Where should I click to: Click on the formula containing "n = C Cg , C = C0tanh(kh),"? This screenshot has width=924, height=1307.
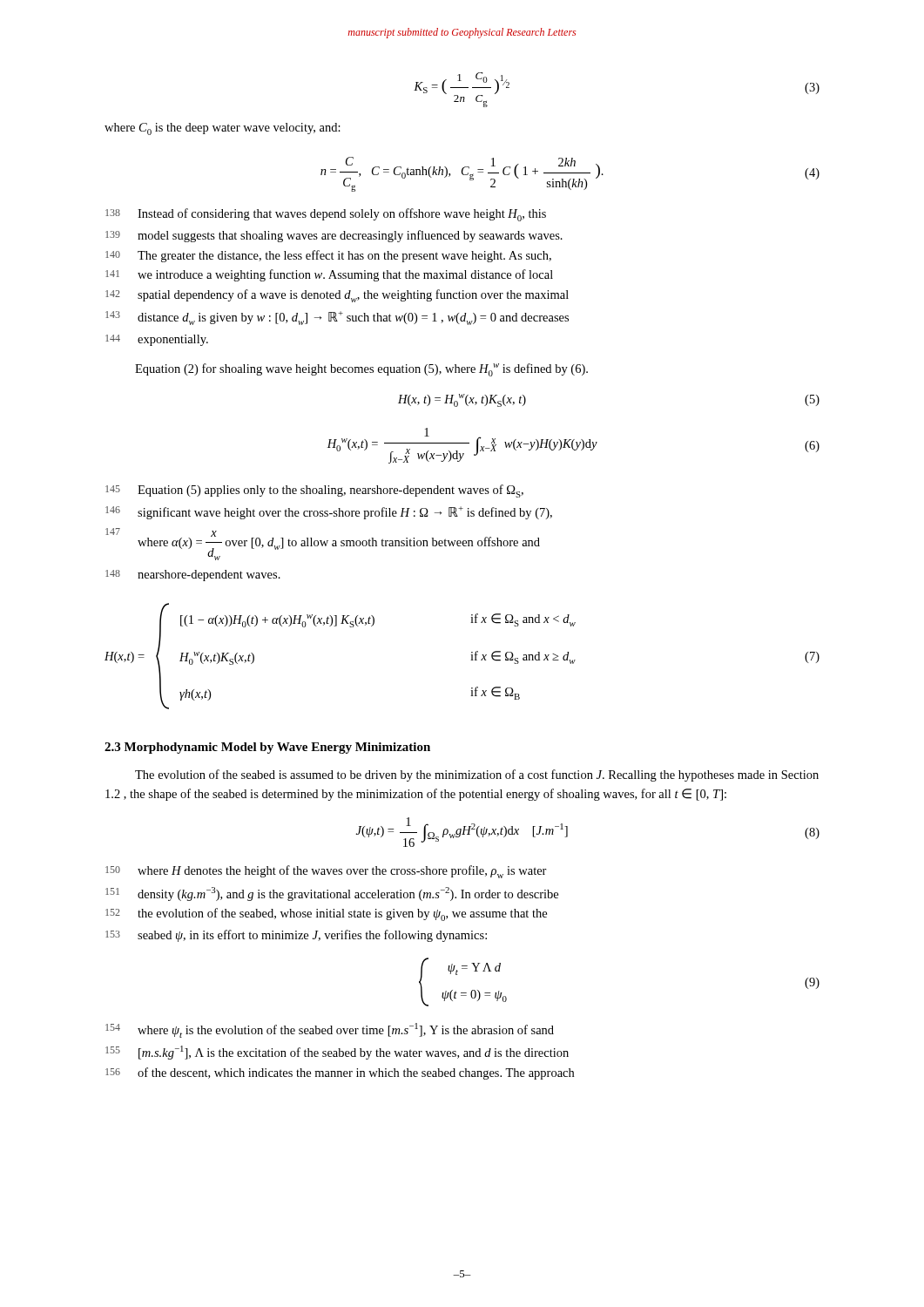(x=570, y=173)
